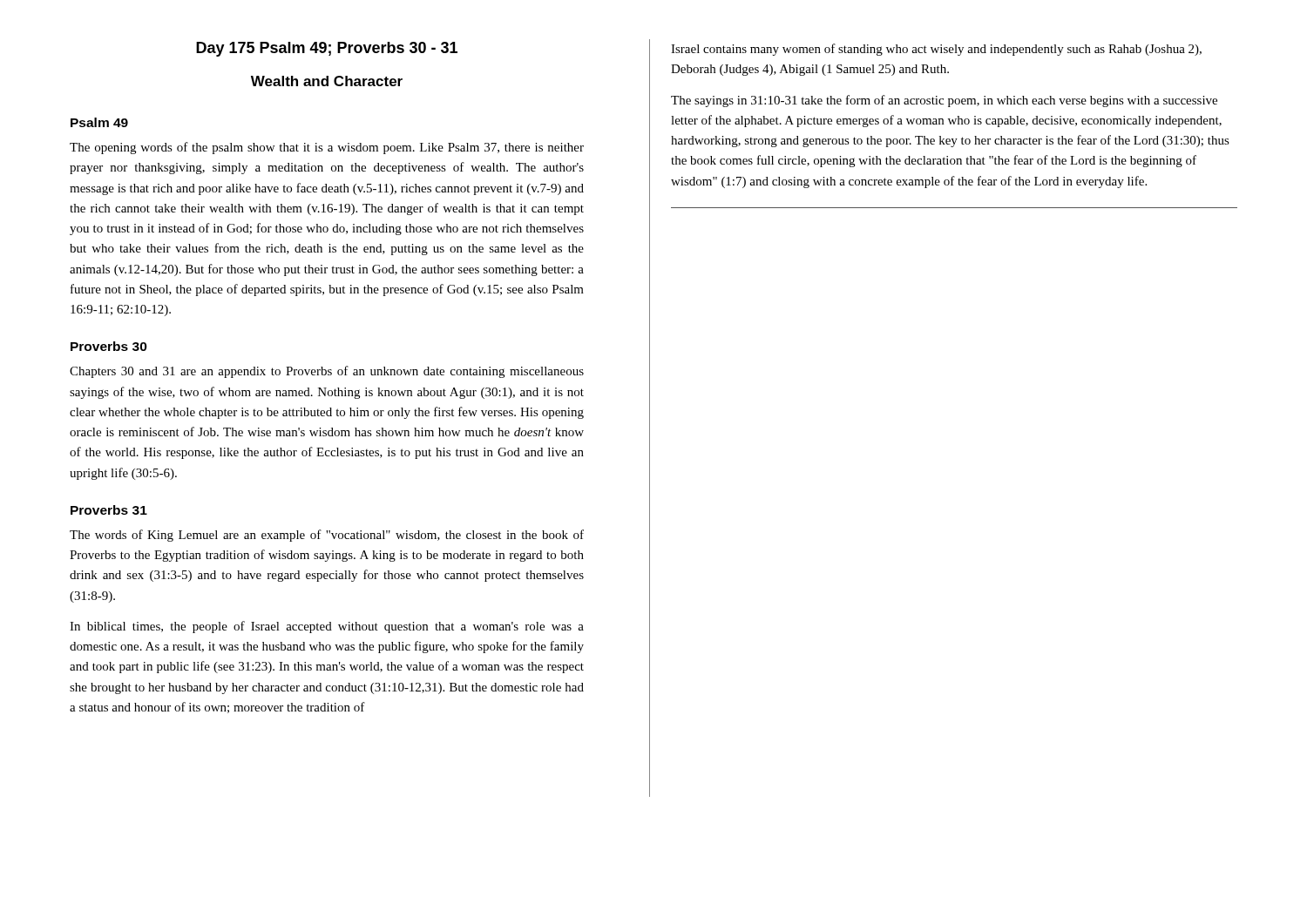
Task: Click where it says "Proverbs 31"
Action: 108,510
